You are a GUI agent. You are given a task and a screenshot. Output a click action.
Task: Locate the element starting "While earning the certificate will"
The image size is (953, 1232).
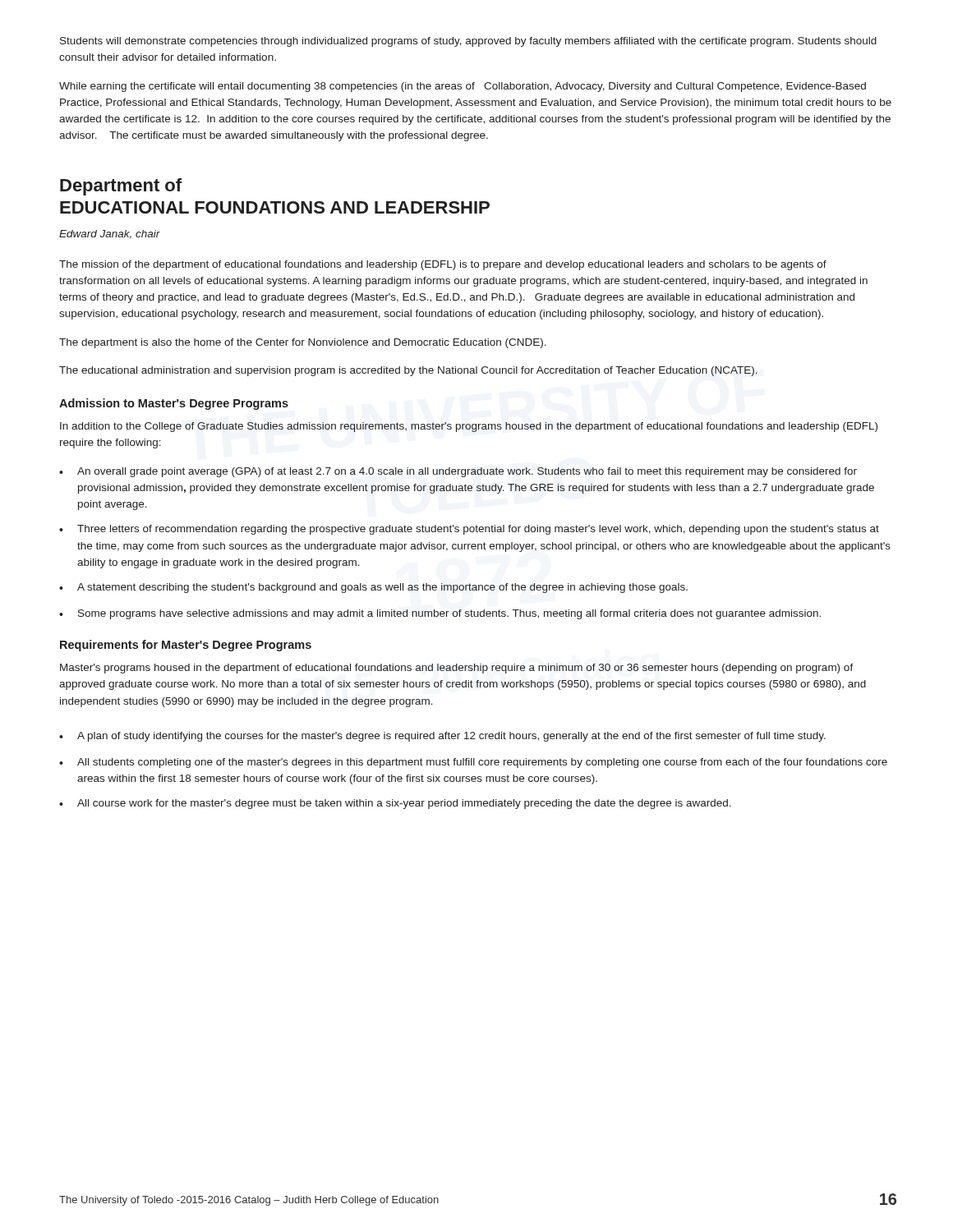pyautogui.click(x=475, y=110)
